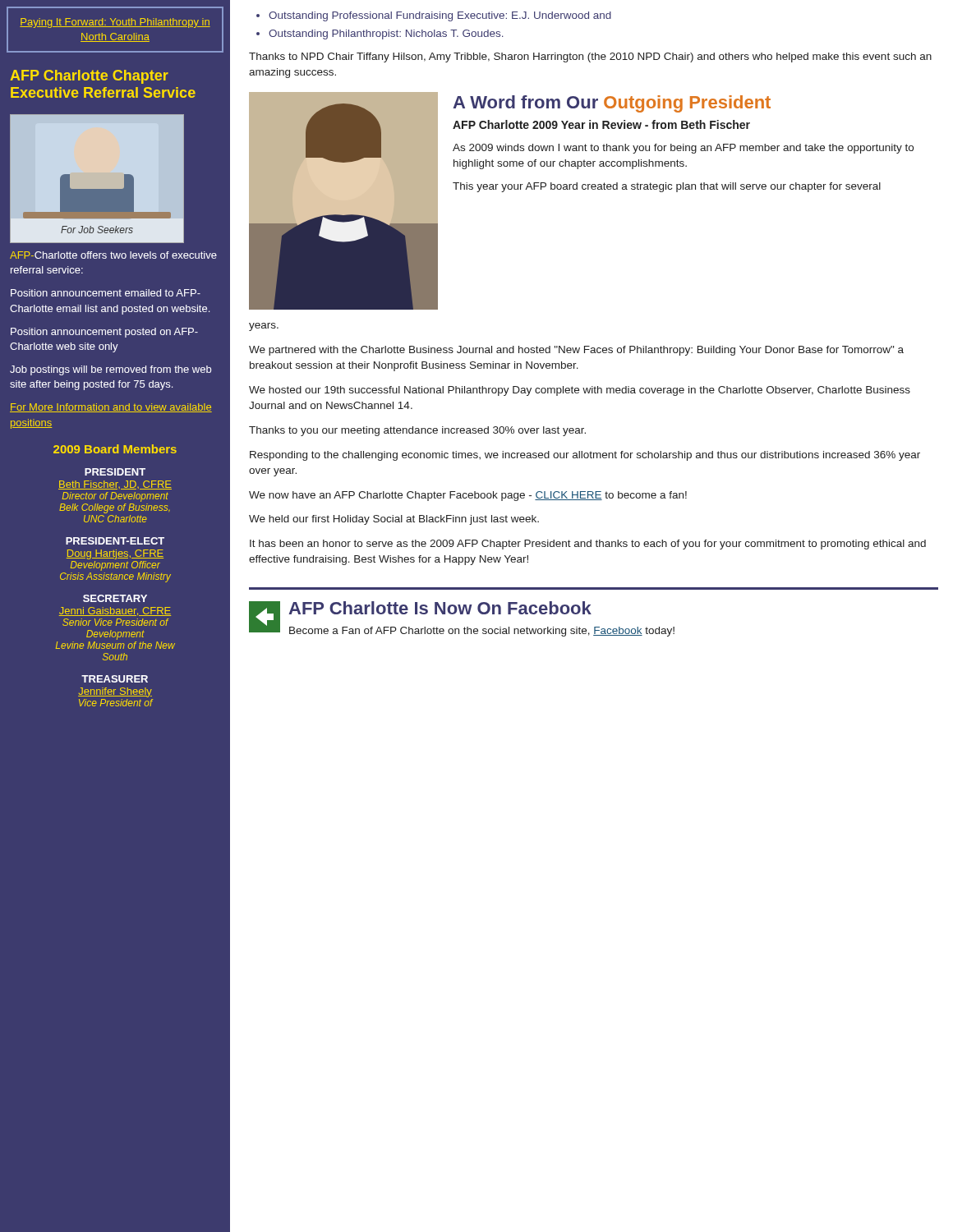Locate the passage starting "PRESIDENT Beth Fischer,"
This screenshot has height=1232, width=953.
(115, 495)
